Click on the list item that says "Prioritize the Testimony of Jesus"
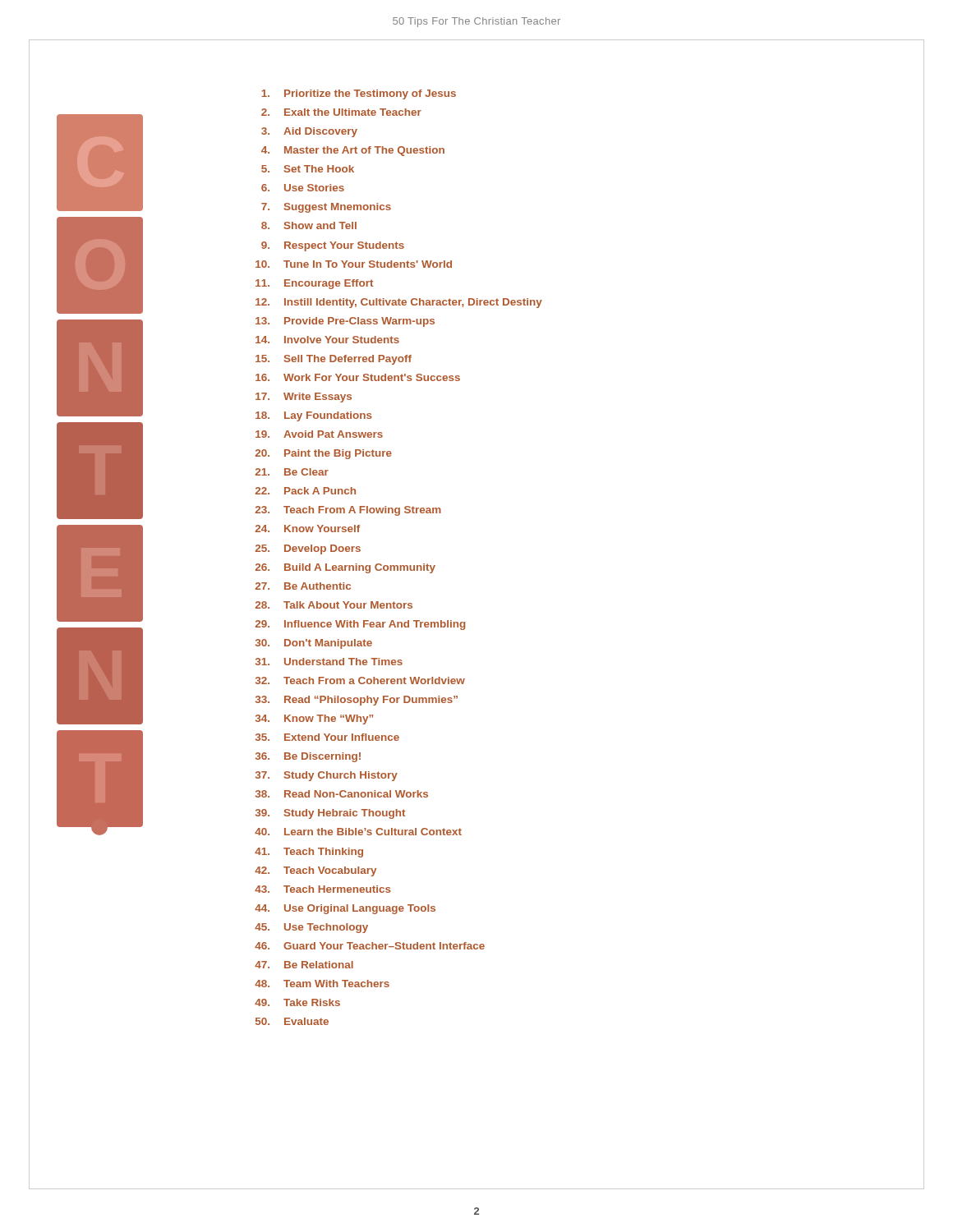The width and height of the screenshot is (953, 1232). pyautogui.click(x=348, y=93)
